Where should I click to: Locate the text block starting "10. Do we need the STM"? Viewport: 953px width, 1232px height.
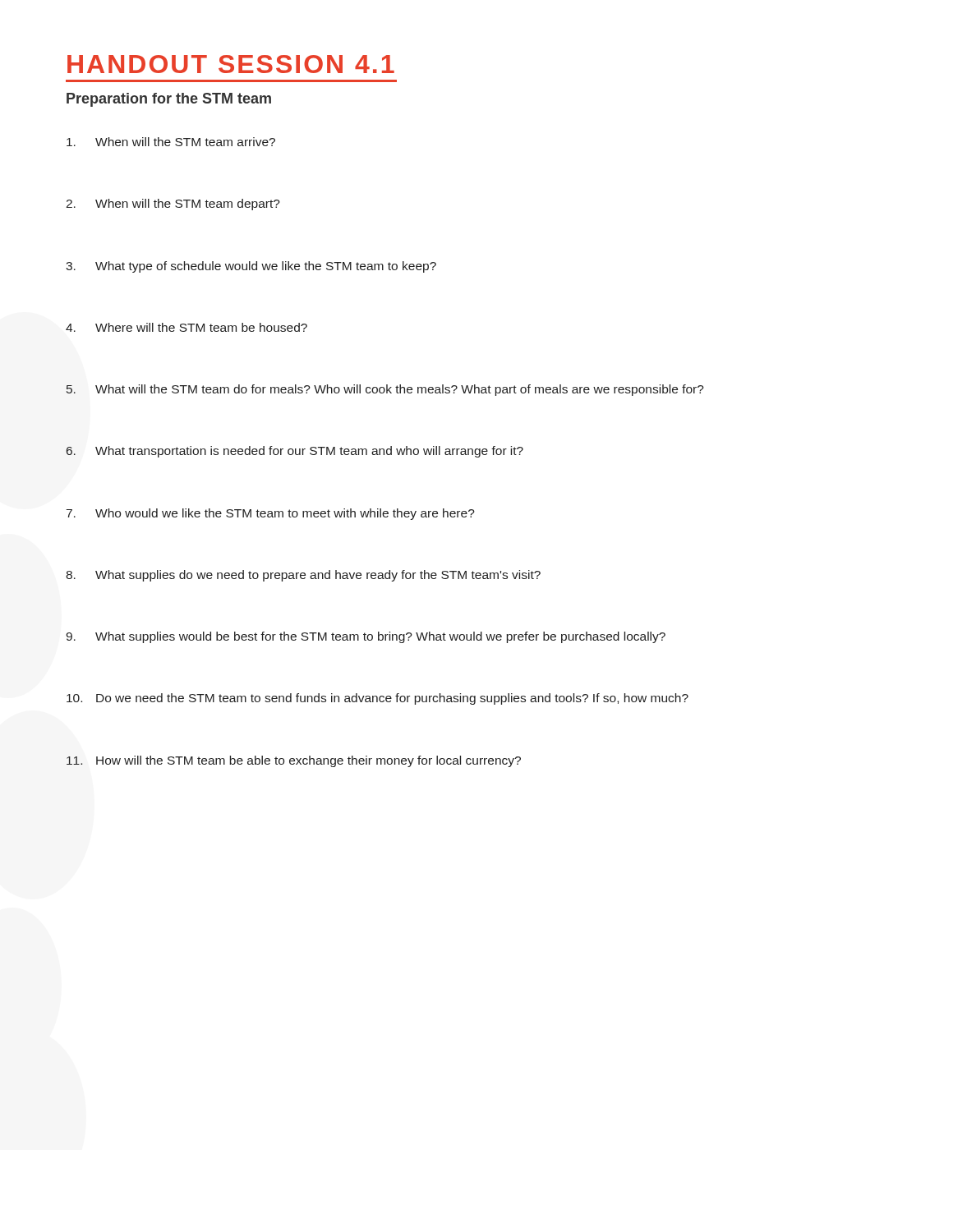click(476, 698)
